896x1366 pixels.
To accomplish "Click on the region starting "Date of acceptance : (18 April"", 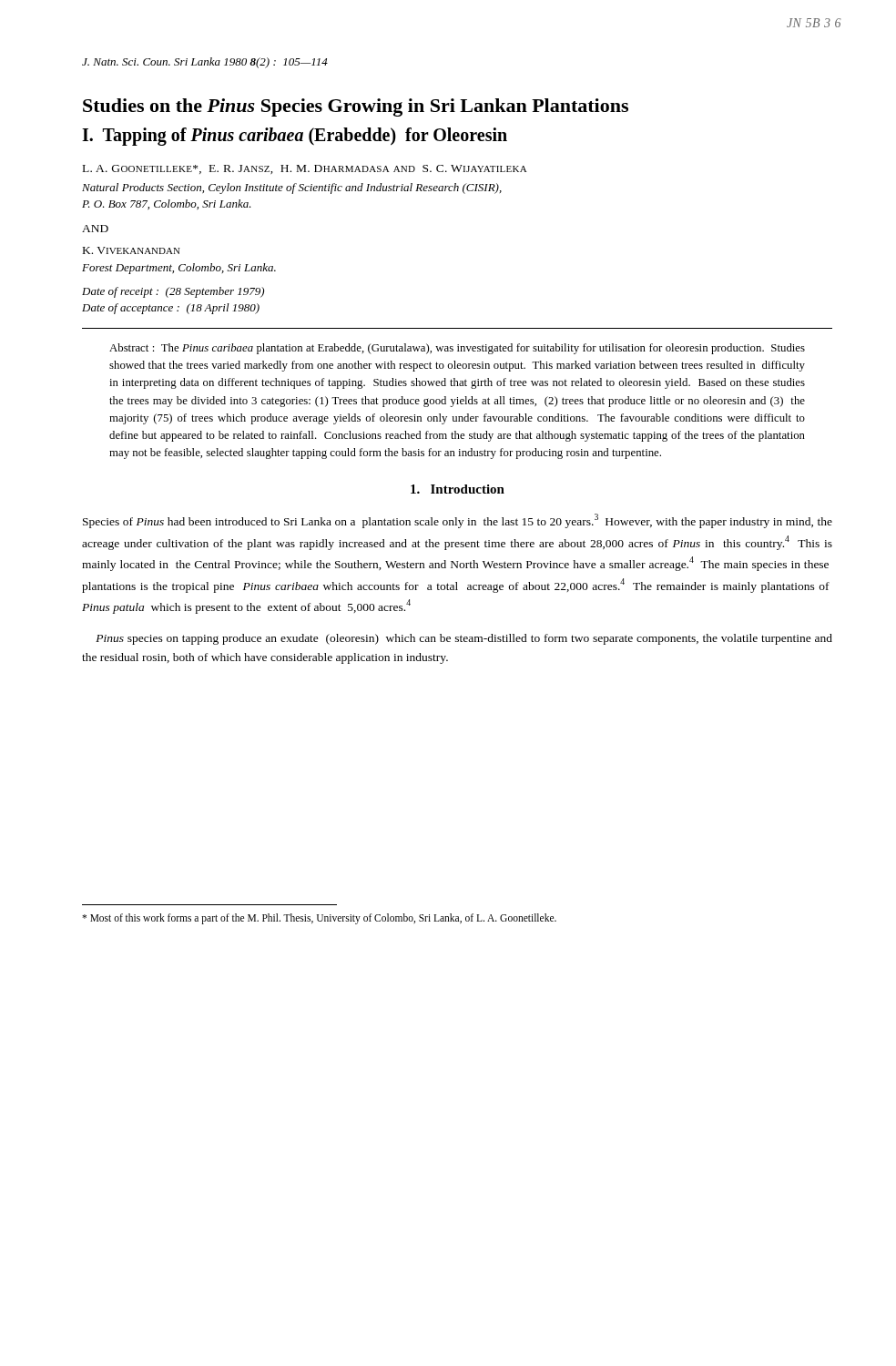I will click(x=171, y=307).
